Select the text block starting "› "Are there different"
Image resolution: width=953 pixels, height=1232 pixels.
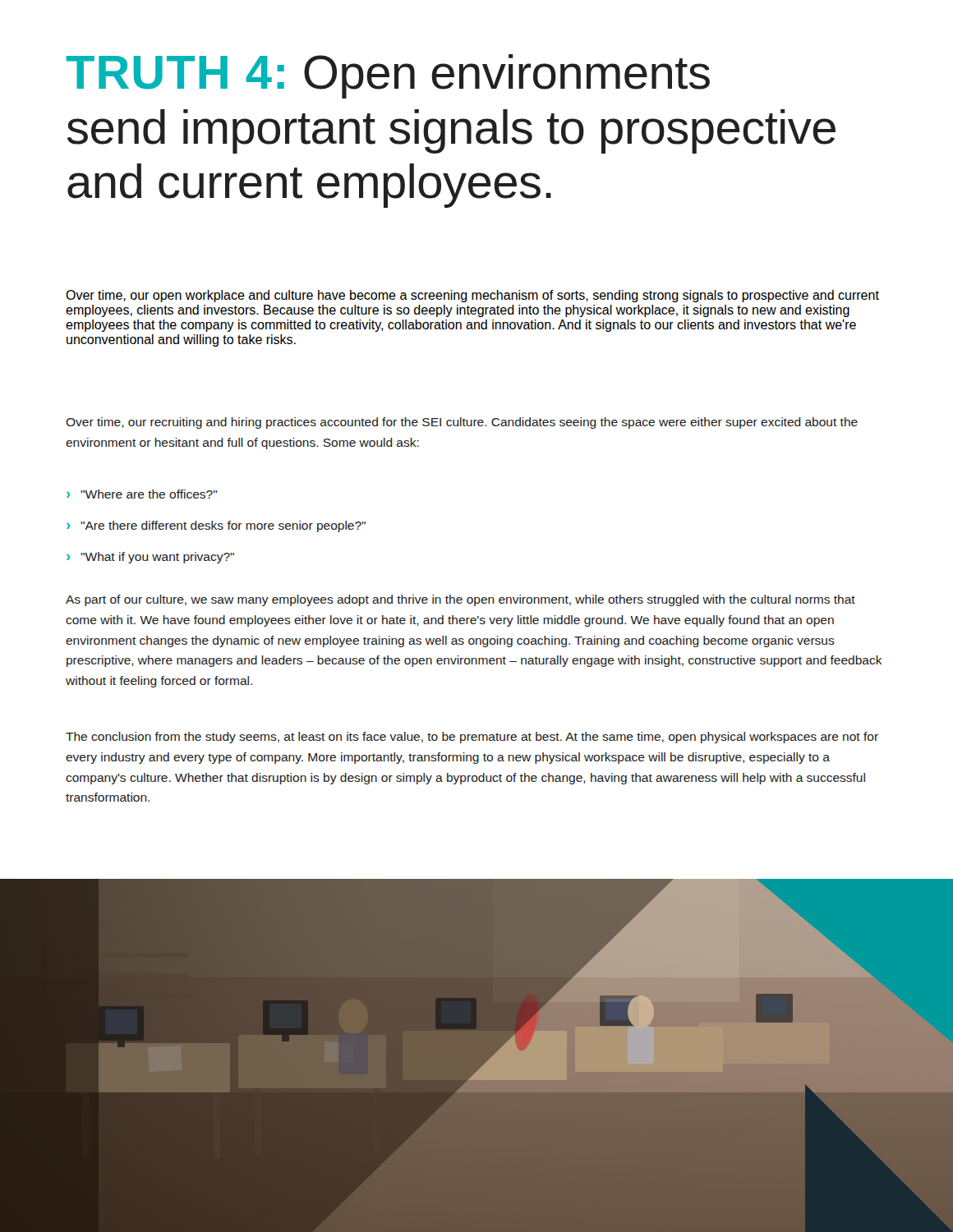[216, 526]
